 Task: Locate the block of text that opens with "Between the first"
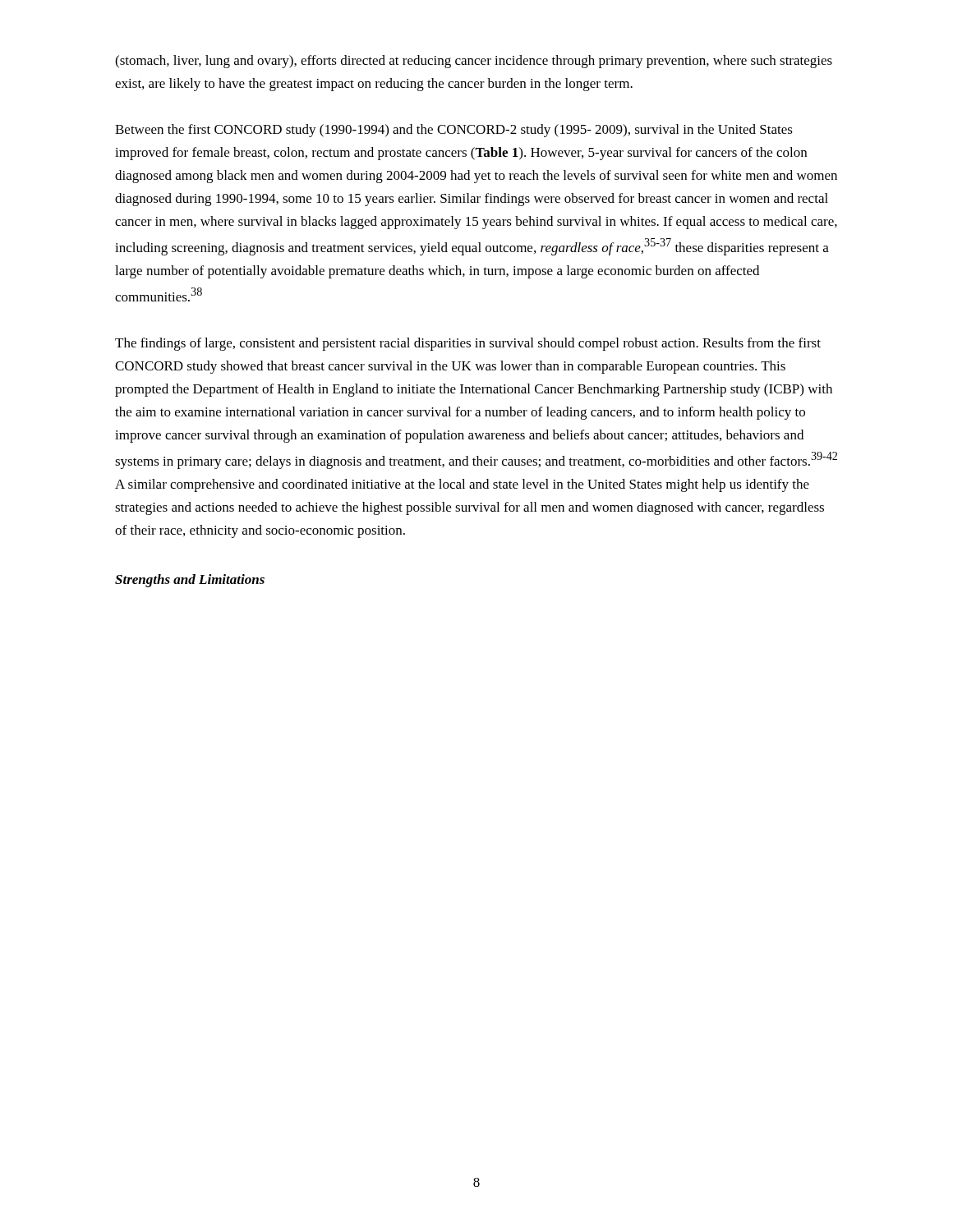tap(476, 213)
